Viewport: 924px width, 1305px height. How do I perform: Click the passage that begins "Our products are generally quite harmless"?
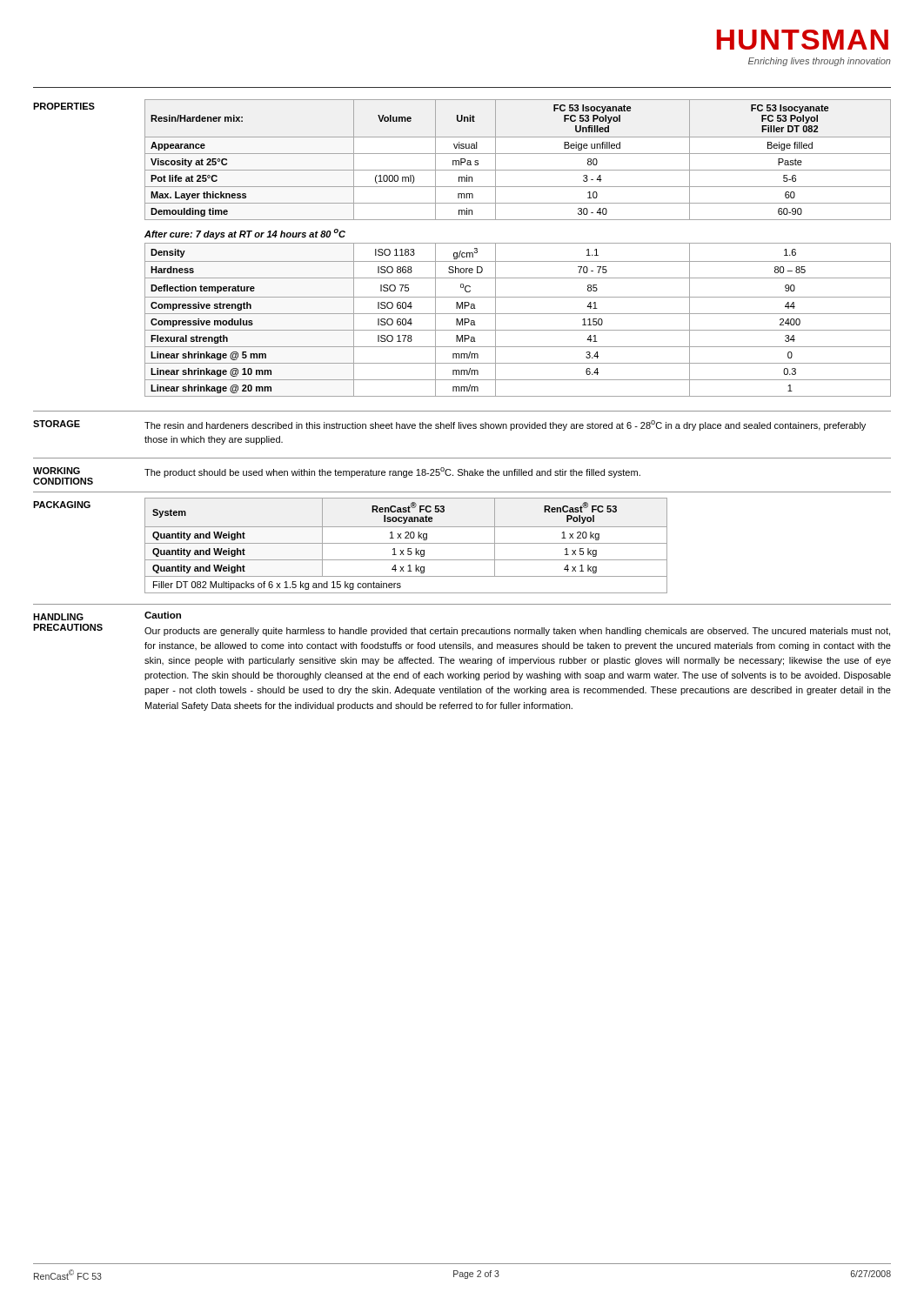click(x=518, y=668)
